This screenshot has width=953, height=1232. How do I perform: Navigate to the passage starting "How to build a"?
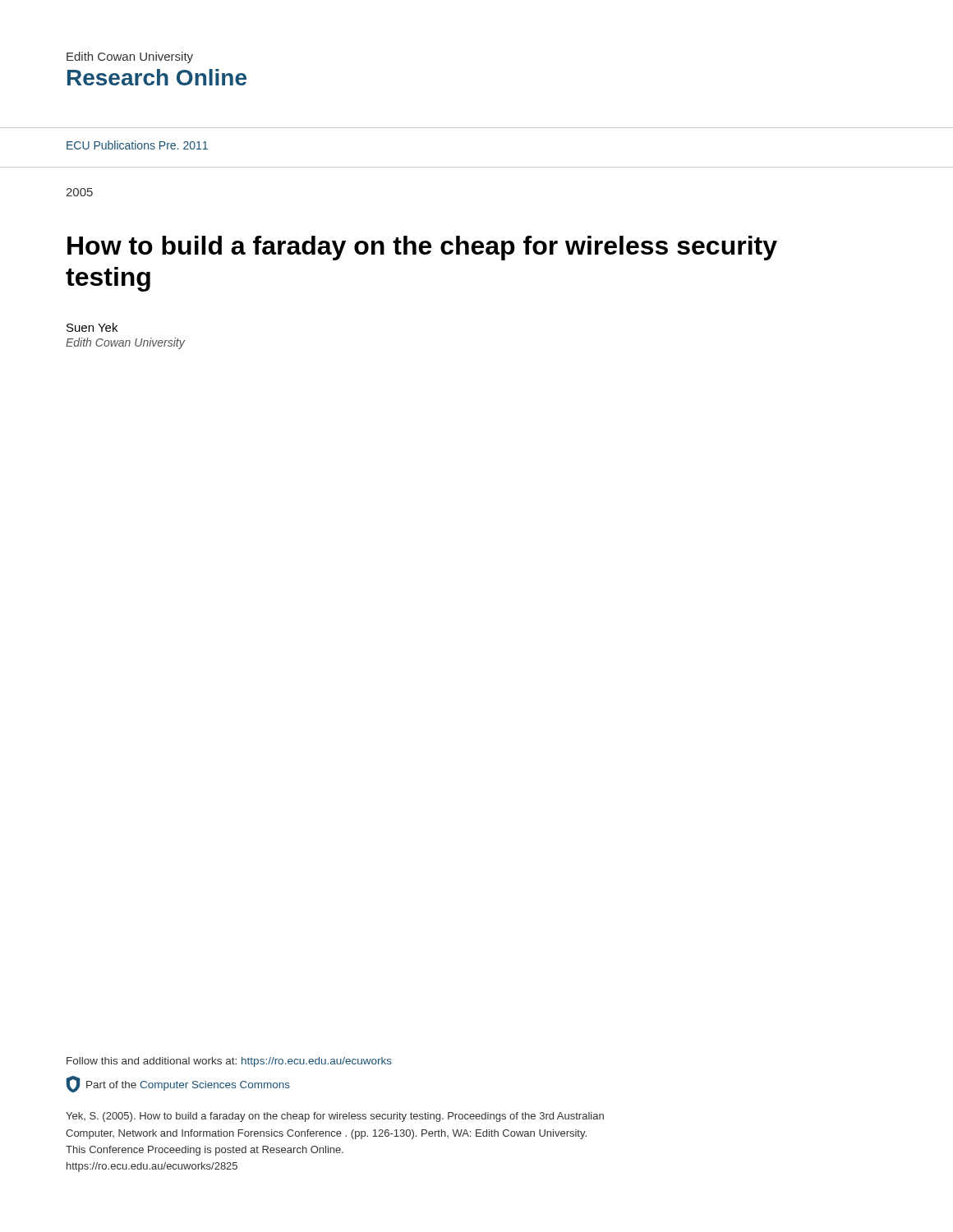click(x=435, y=262)
